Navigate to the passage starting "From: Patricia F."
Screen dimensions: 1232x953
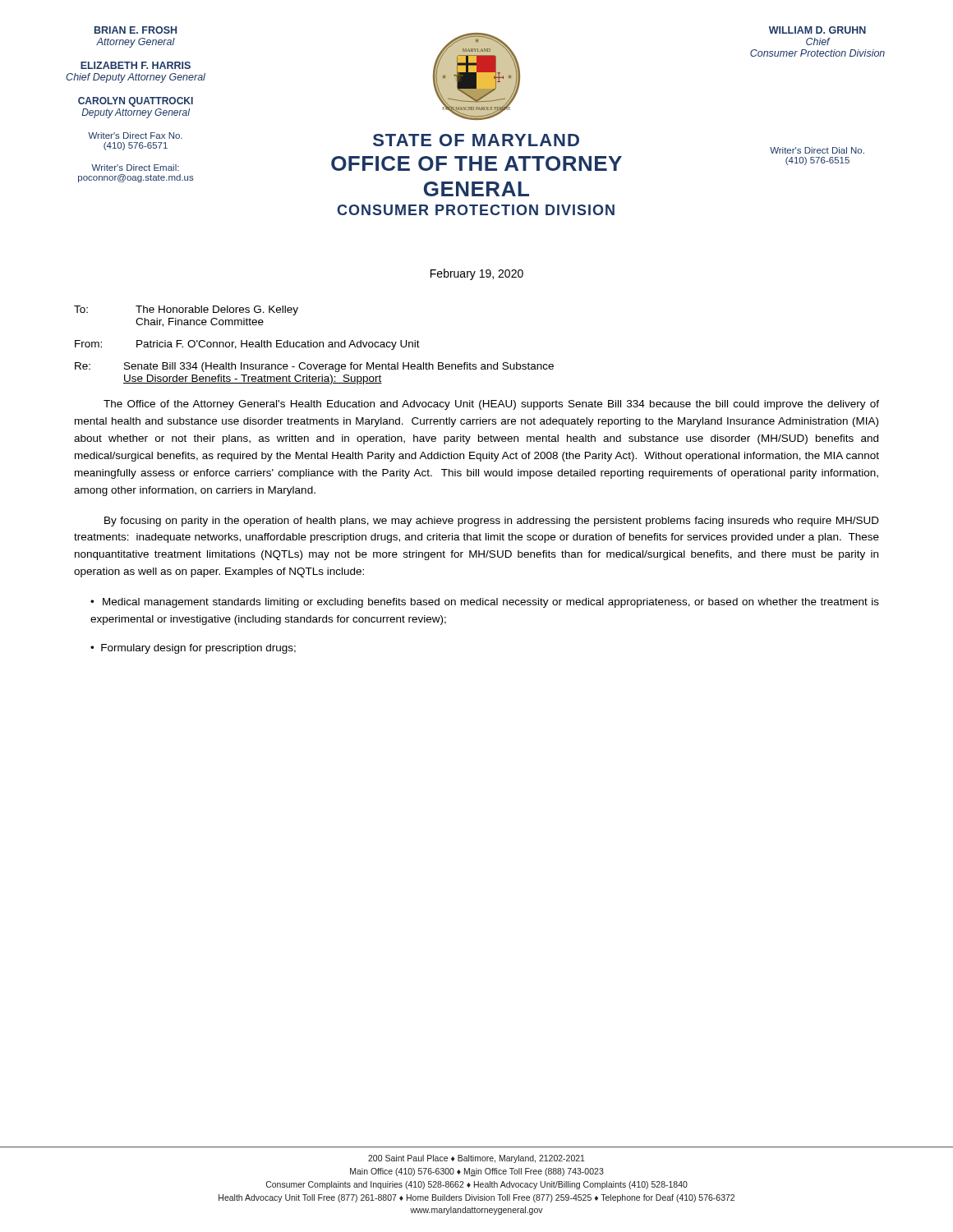(247, 345)
